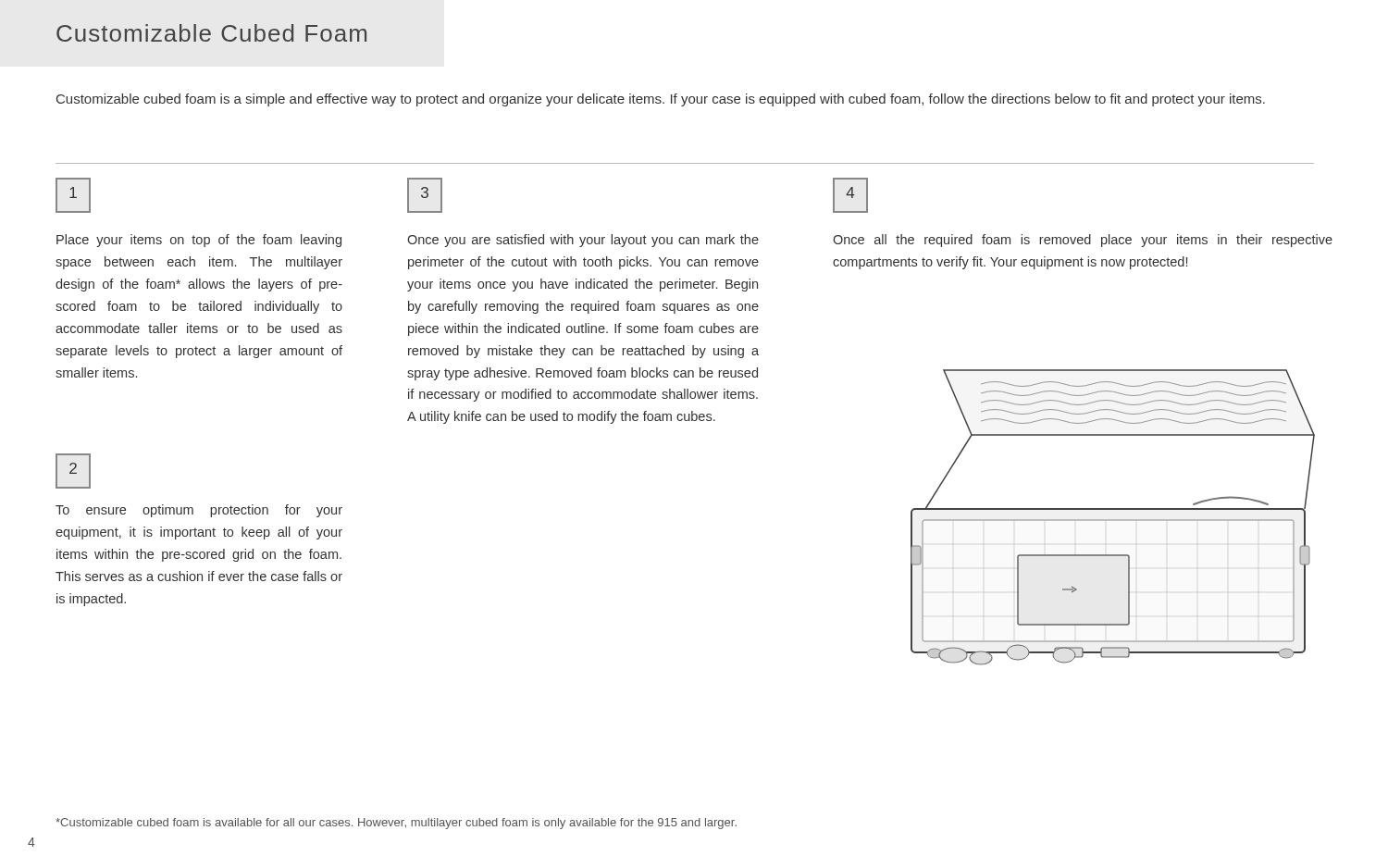Click the passage that begins "To ensure optimum protection for your equipment,"
The height and width of the screenshot is (868, 1388).
199,554
